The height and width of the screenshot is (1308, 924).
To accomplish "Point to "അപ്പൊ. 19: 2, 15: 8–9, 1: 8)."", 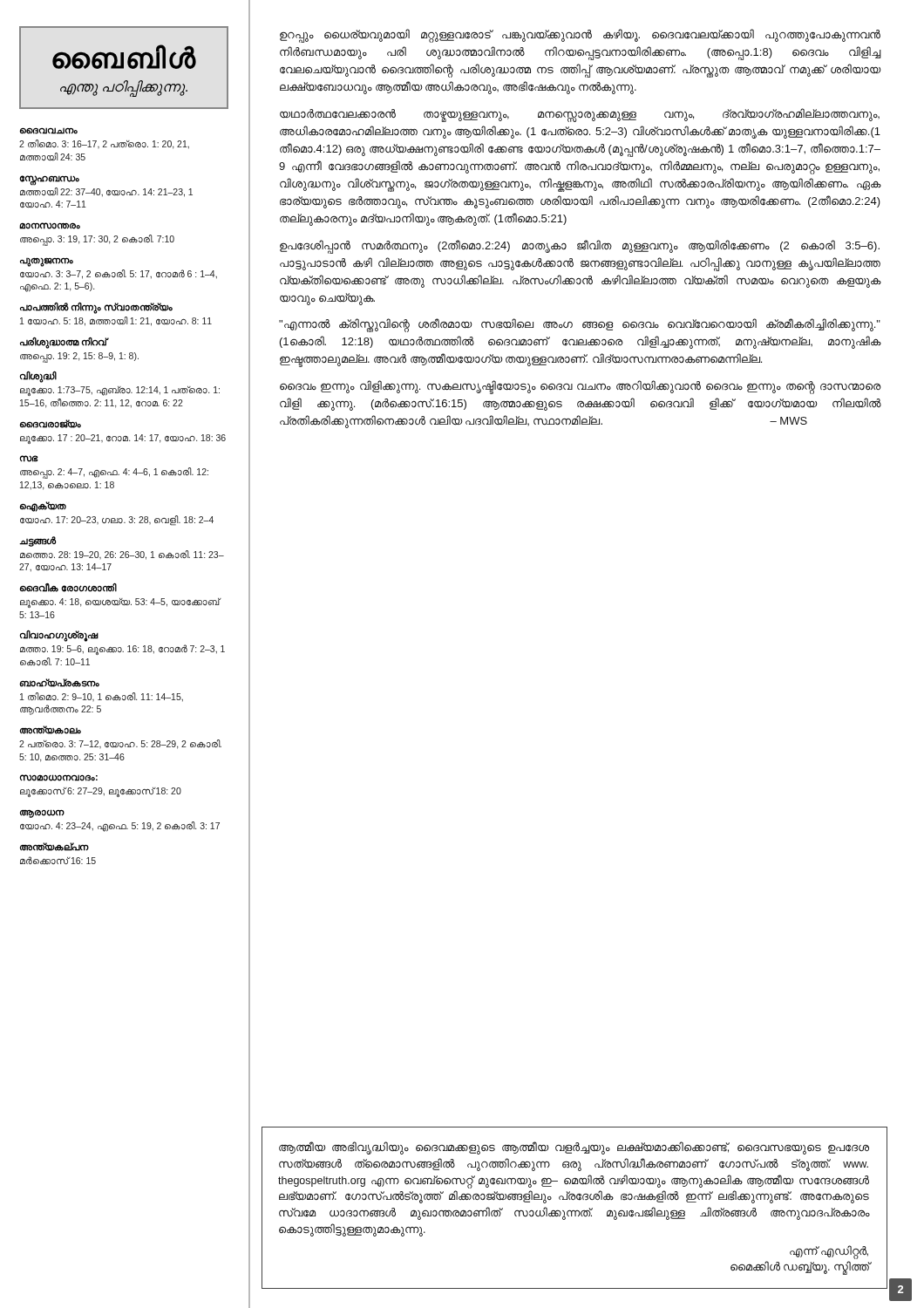I will click(79, 356).
